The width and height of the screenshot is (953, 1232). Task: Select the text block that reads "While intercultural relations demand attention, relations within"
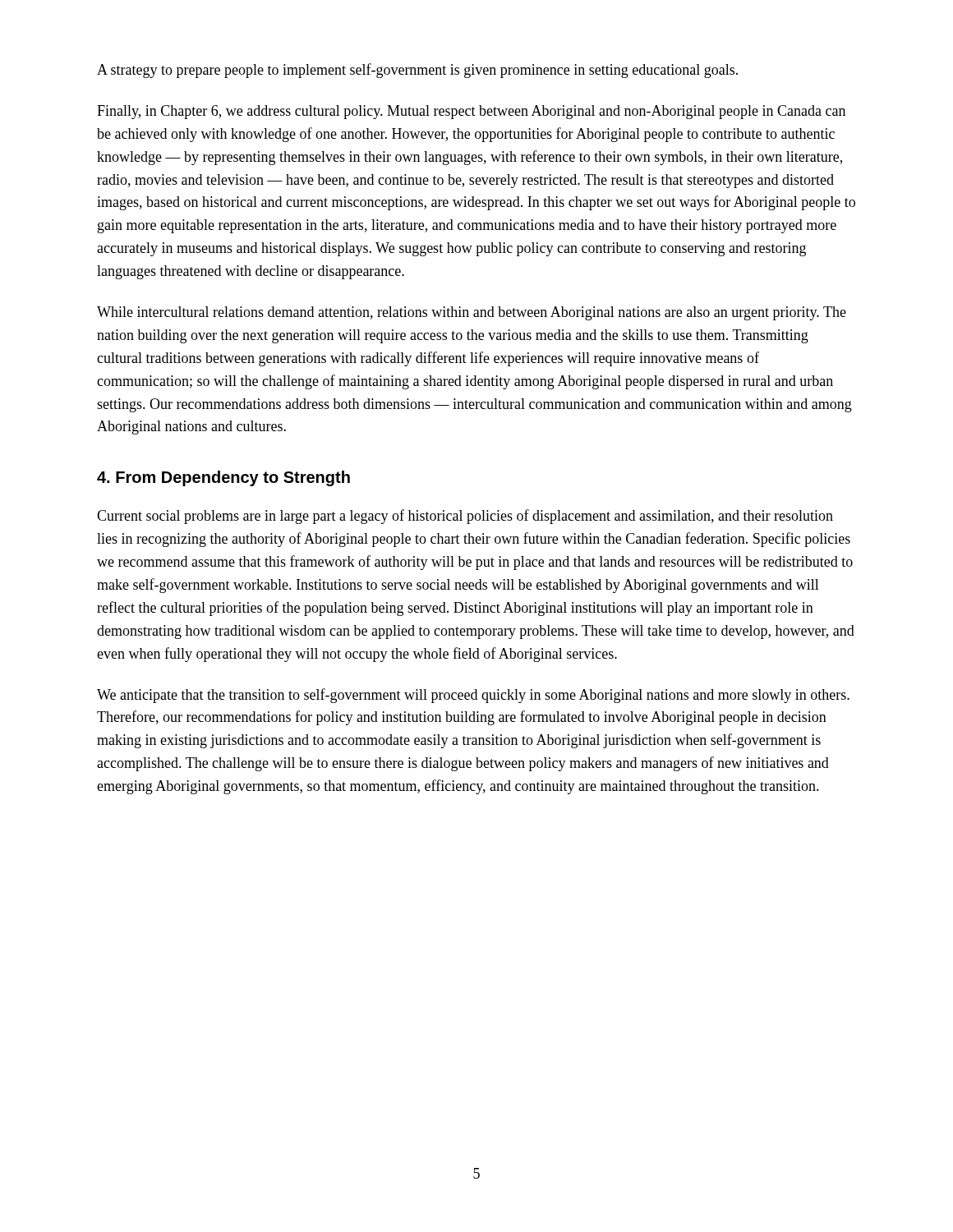(x=474, y=369)
